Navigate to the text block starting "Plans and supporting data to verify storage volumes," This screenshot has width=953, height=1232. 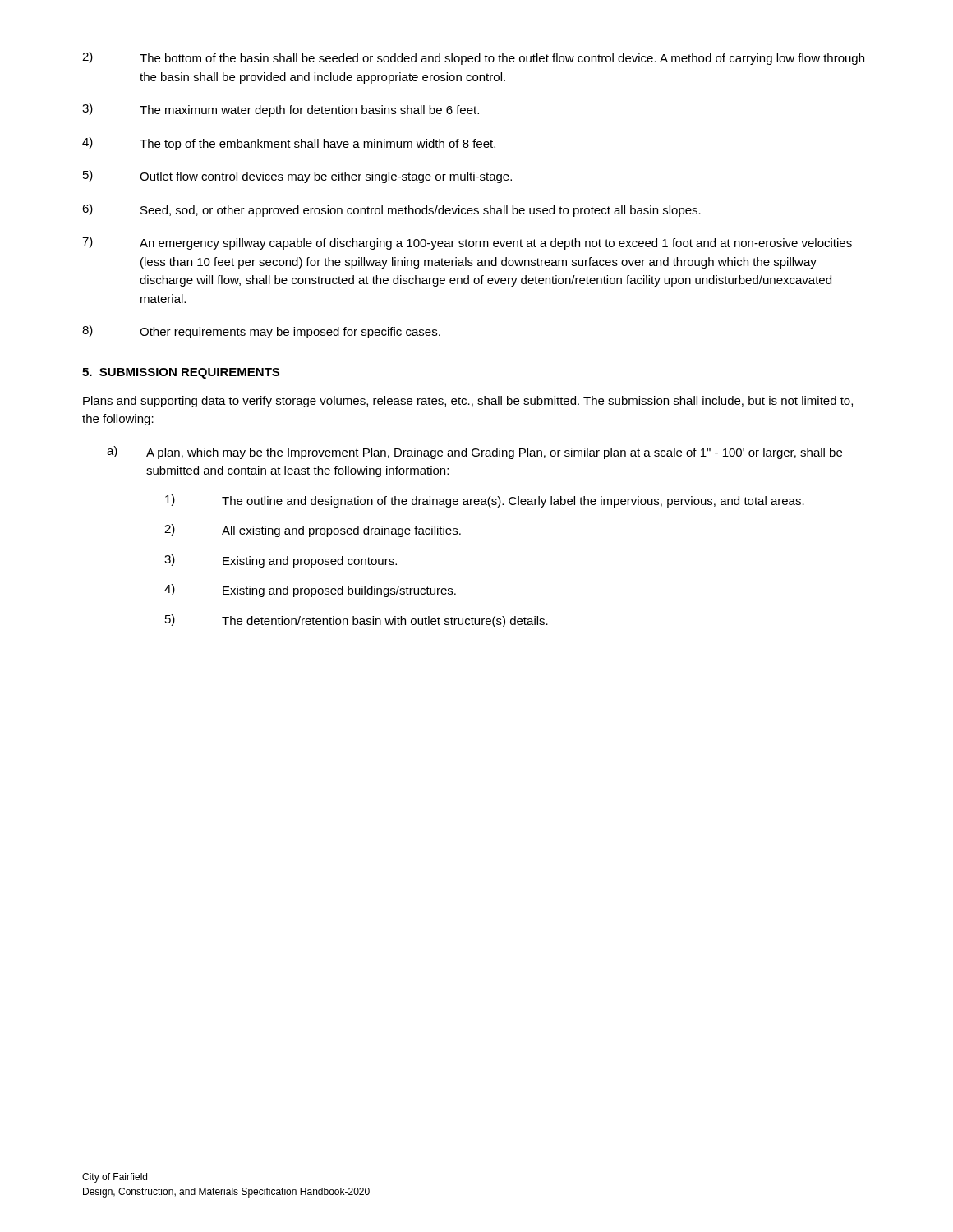(468, 409)
